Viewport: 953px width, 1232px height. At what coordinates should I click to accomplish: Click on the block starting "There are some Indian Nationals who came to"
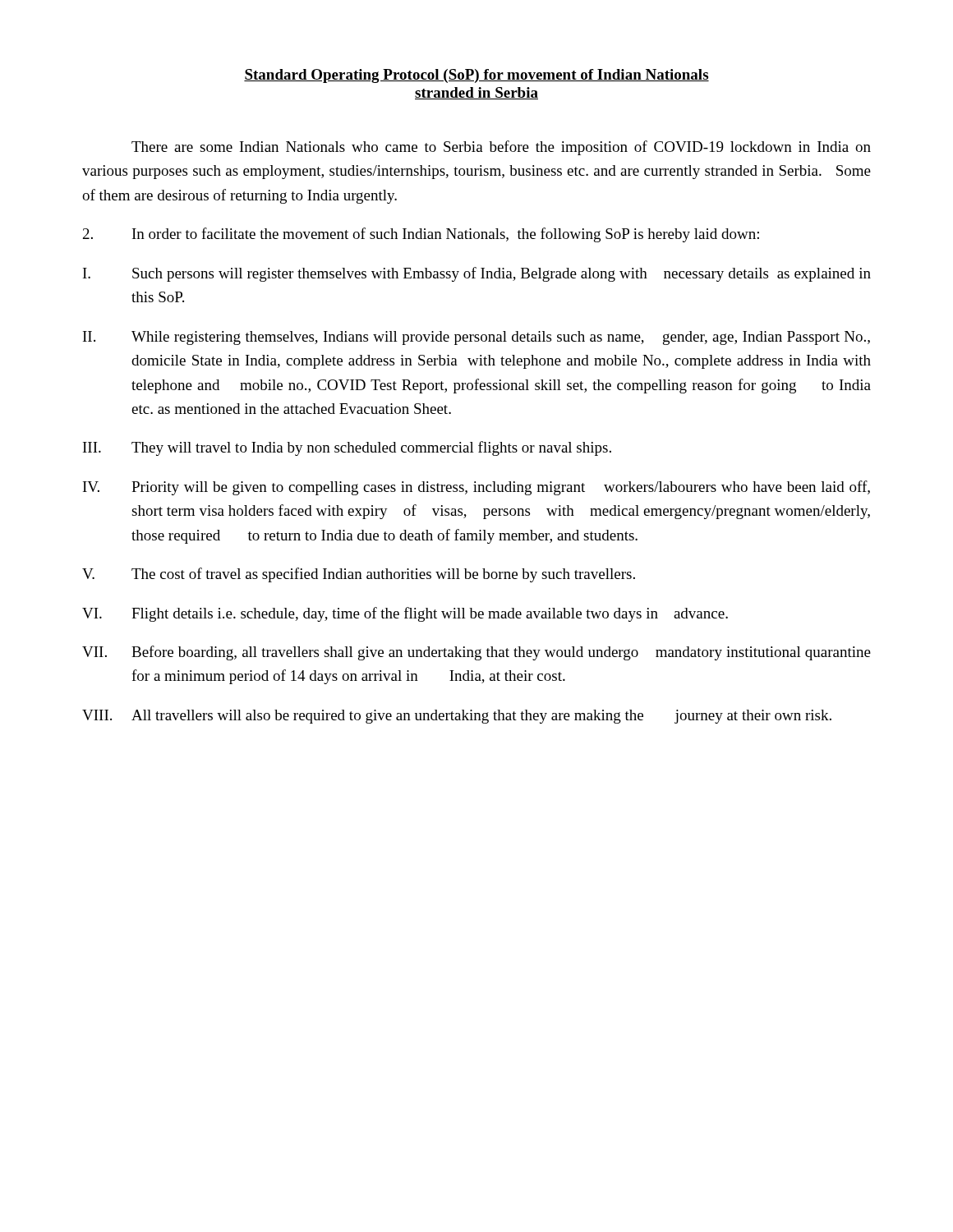pyautogui.click(x=476, y=171)
